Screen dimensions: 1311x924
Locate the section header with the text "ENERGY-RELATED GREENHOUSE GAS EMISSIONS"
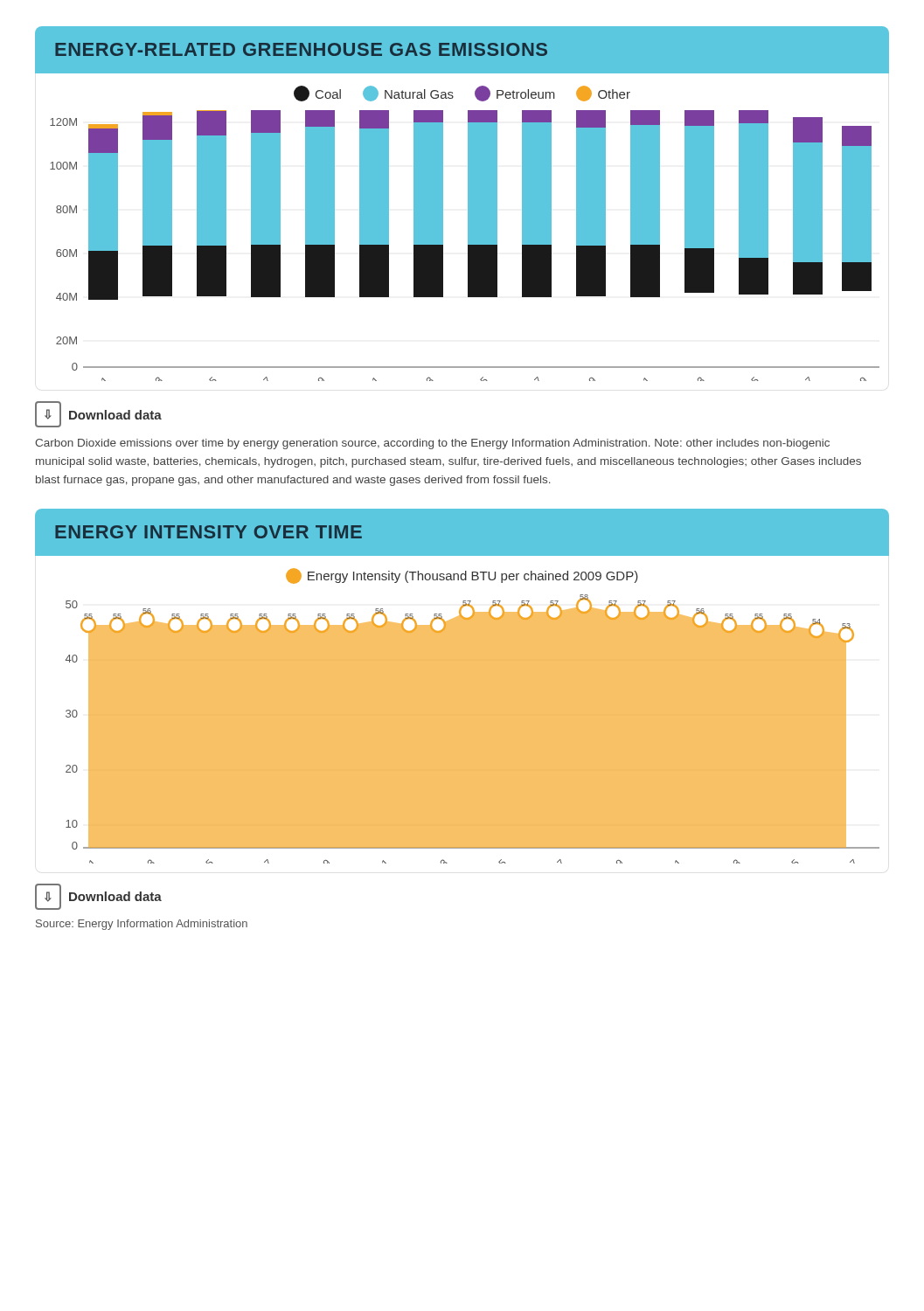(x=462, y=50)
